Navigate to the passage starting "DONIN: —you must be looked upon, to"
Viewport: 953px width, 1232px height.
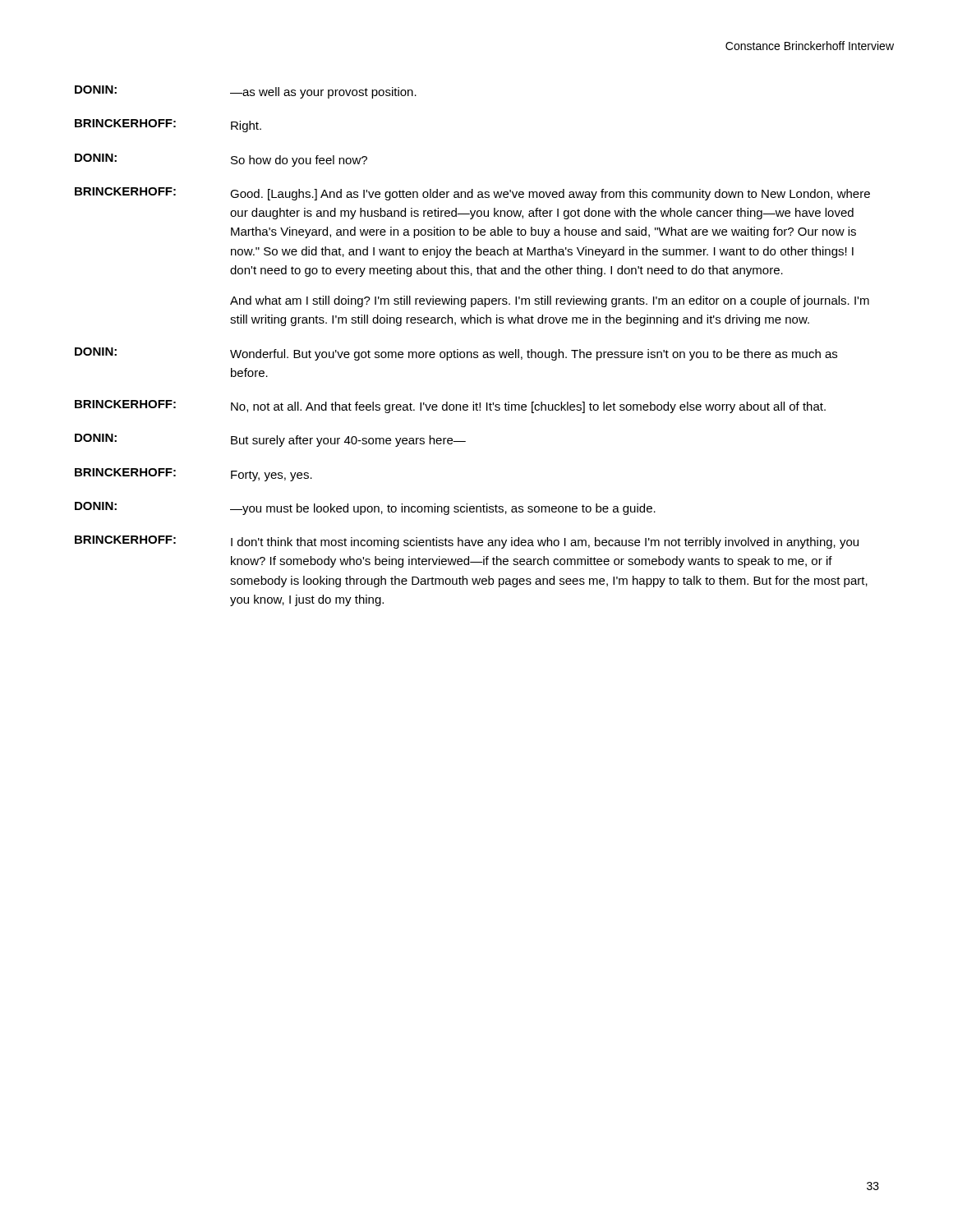click(476, 508)
